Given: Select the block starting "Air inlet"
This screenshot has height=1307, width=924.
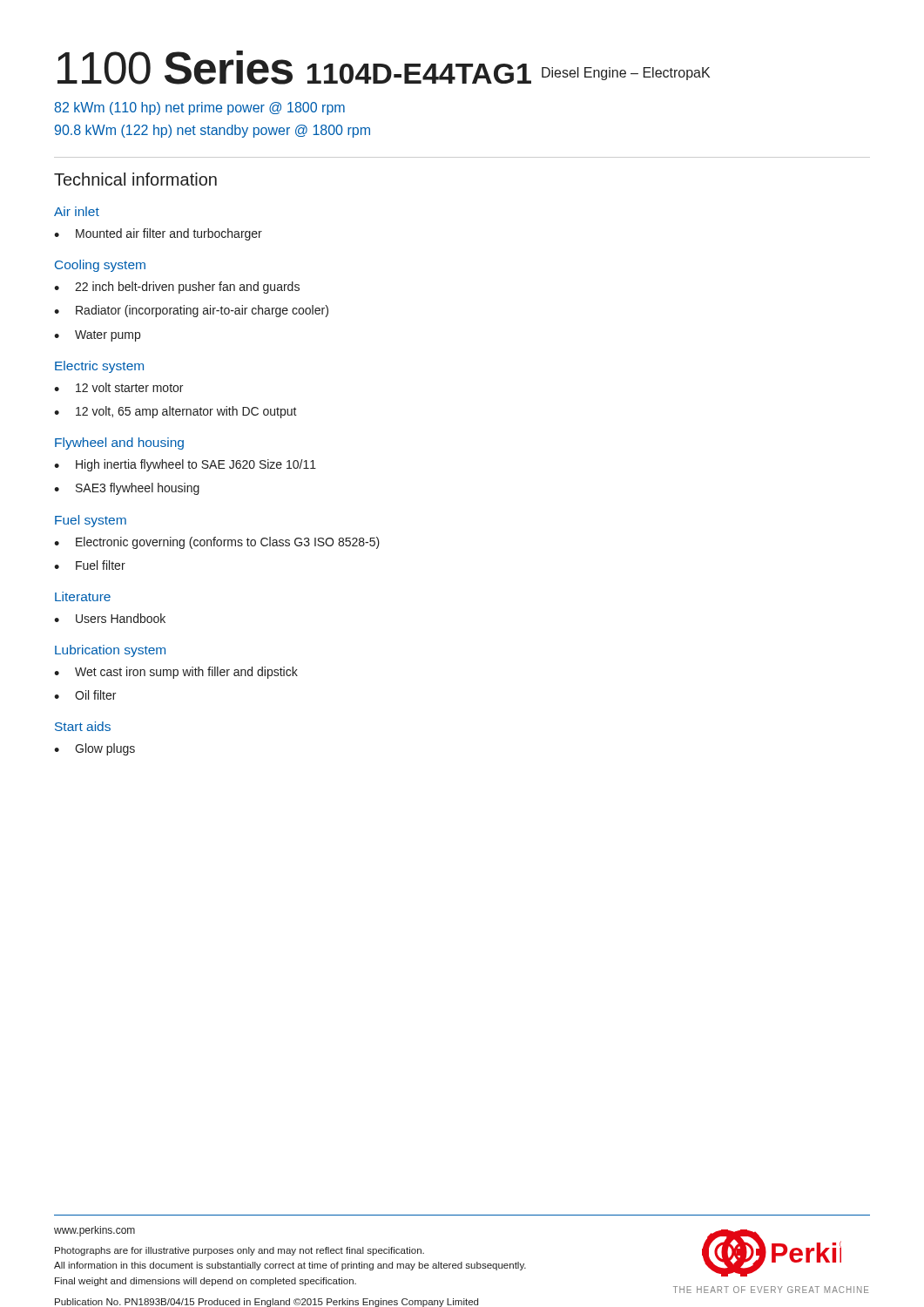Looking at the screenshot, I should pos(77,211).
